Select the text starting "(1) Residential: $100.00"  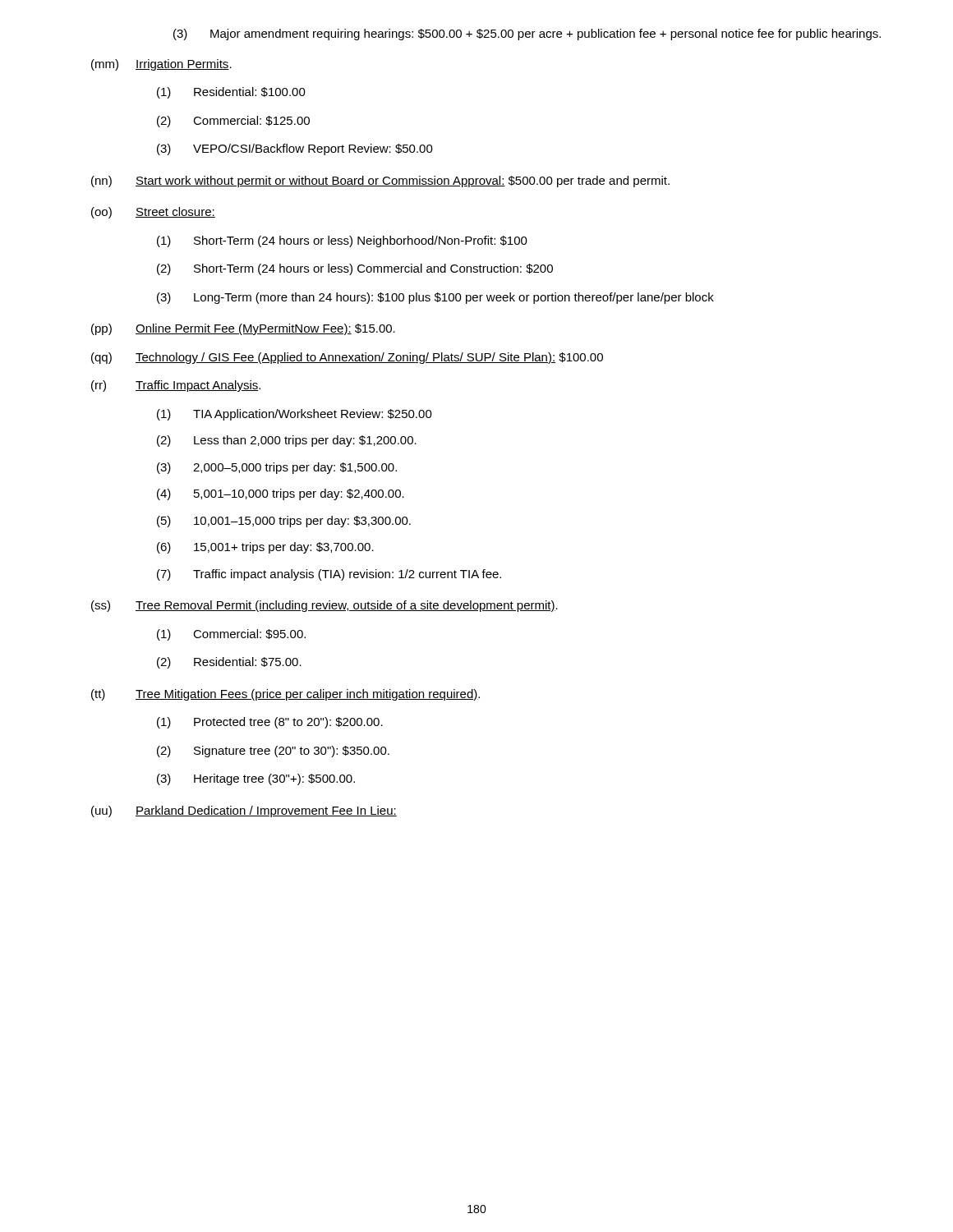pyautogui.click(x=231, y=93)
